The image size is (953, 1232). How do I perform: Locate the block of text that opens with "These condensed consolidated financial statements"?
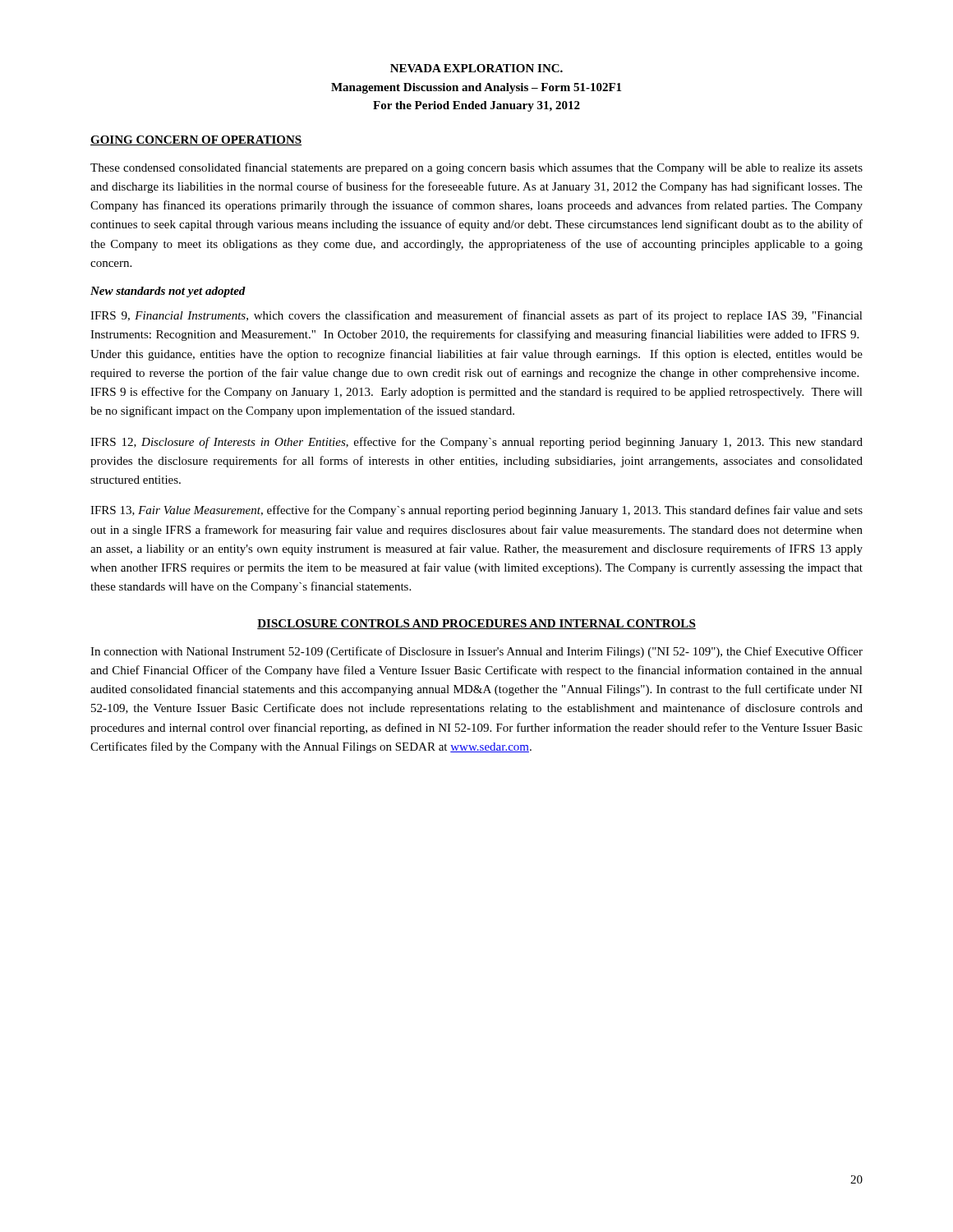coord(476,215)
